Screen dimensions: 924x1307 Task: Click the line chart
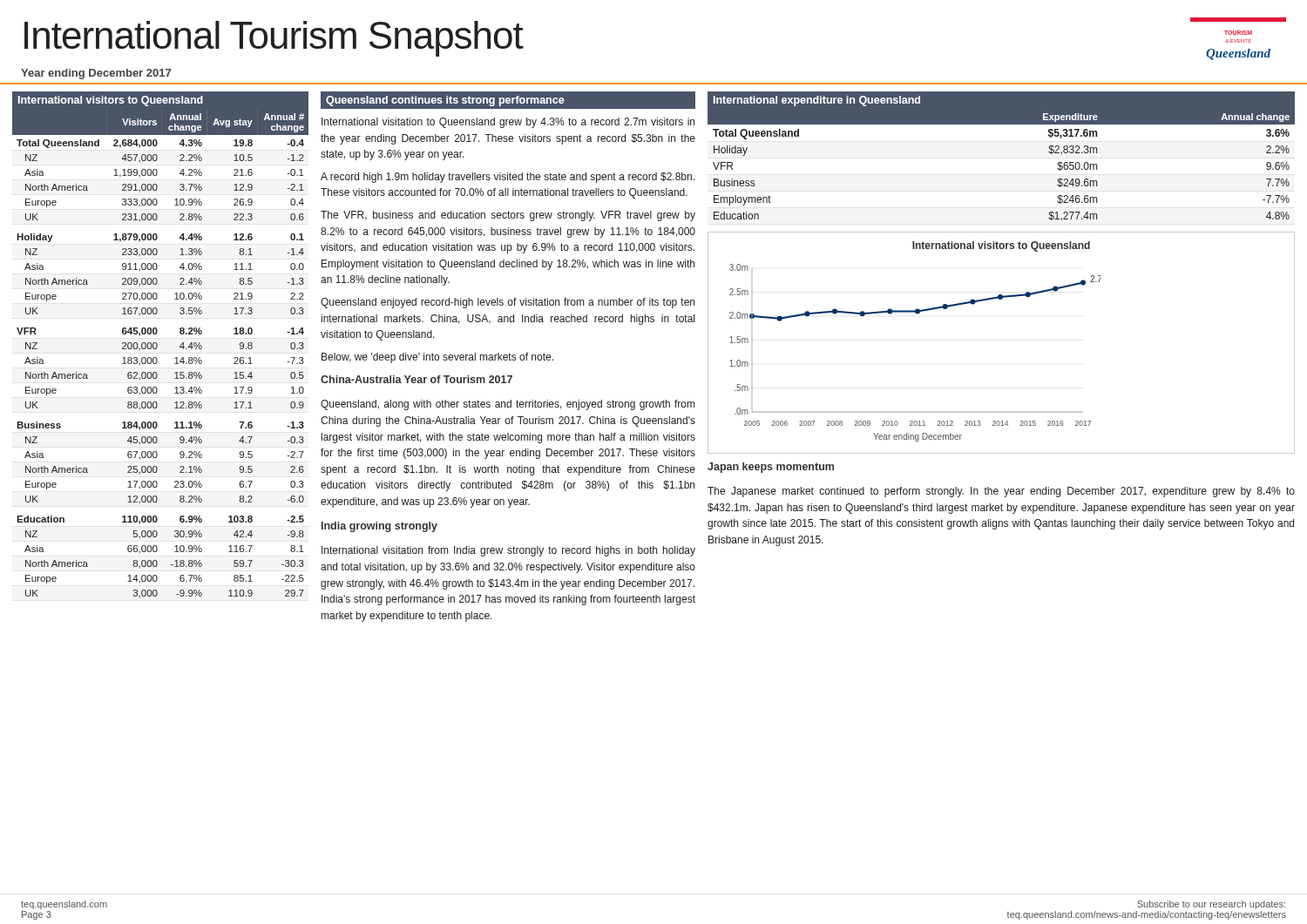coord(1001,343)
